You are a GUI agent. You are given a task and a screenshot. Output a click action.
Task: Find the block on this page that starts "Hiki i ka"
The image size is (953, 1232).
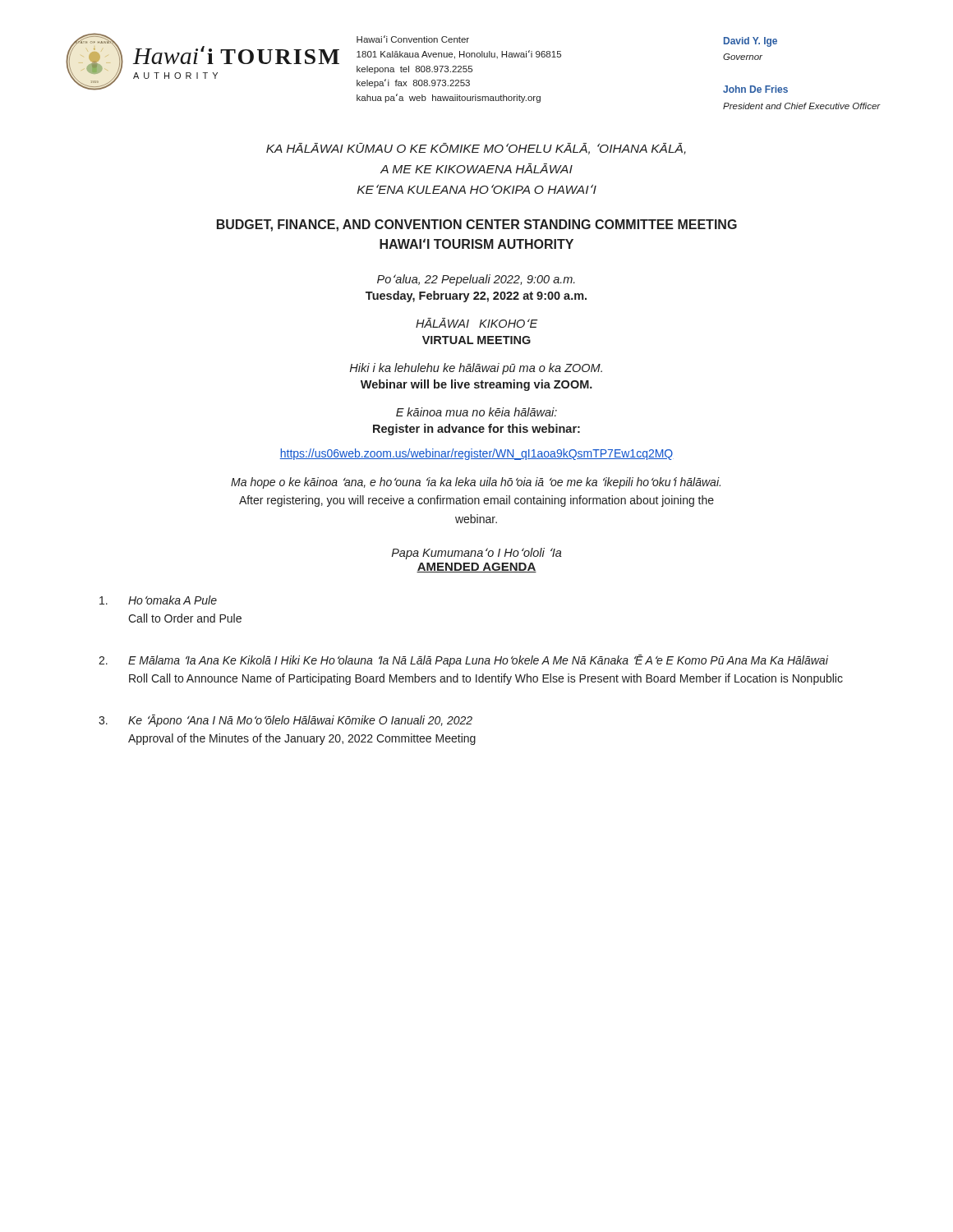476,368
